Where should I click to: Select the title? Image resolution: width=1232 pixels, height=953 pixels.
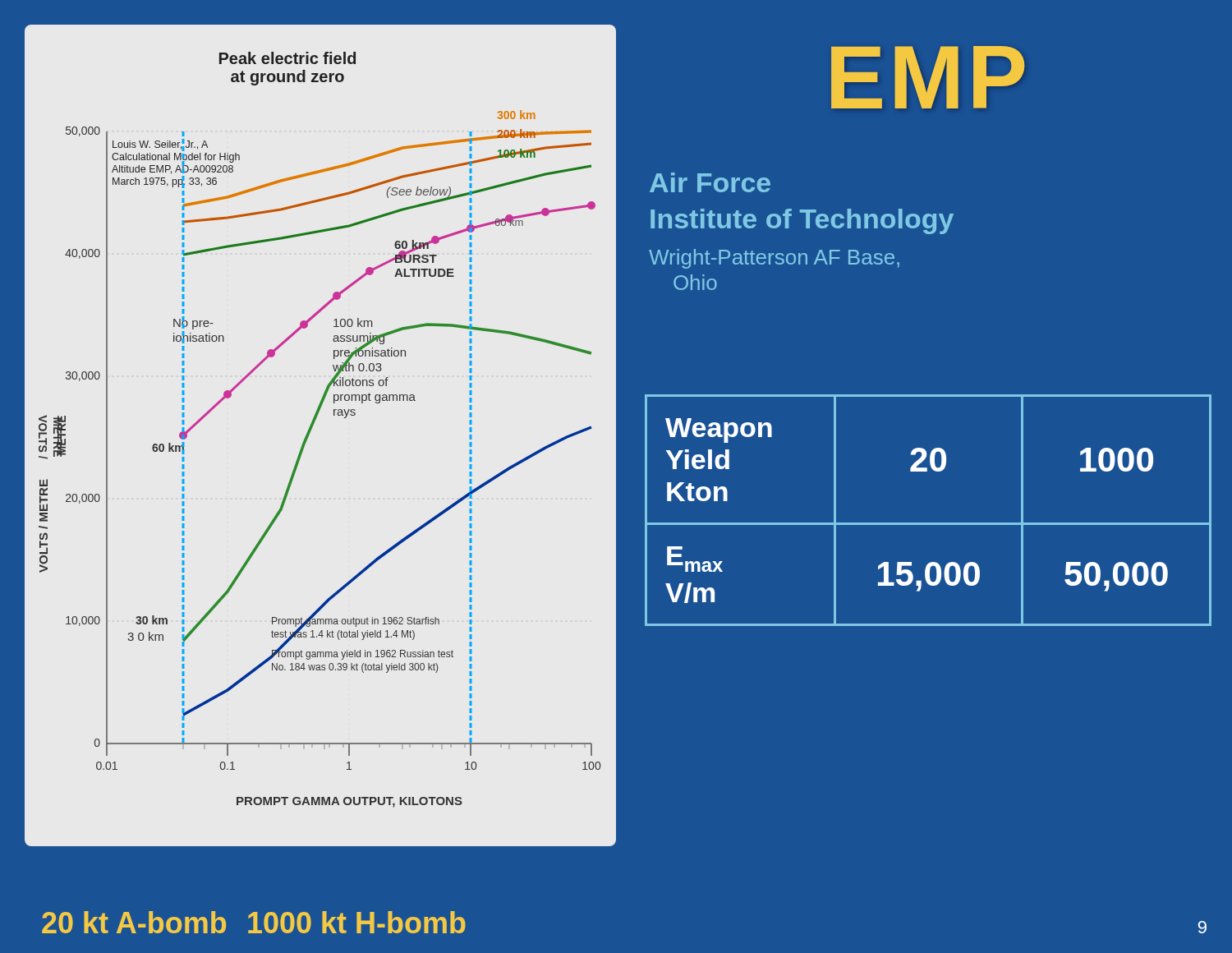tap(928, 77)
